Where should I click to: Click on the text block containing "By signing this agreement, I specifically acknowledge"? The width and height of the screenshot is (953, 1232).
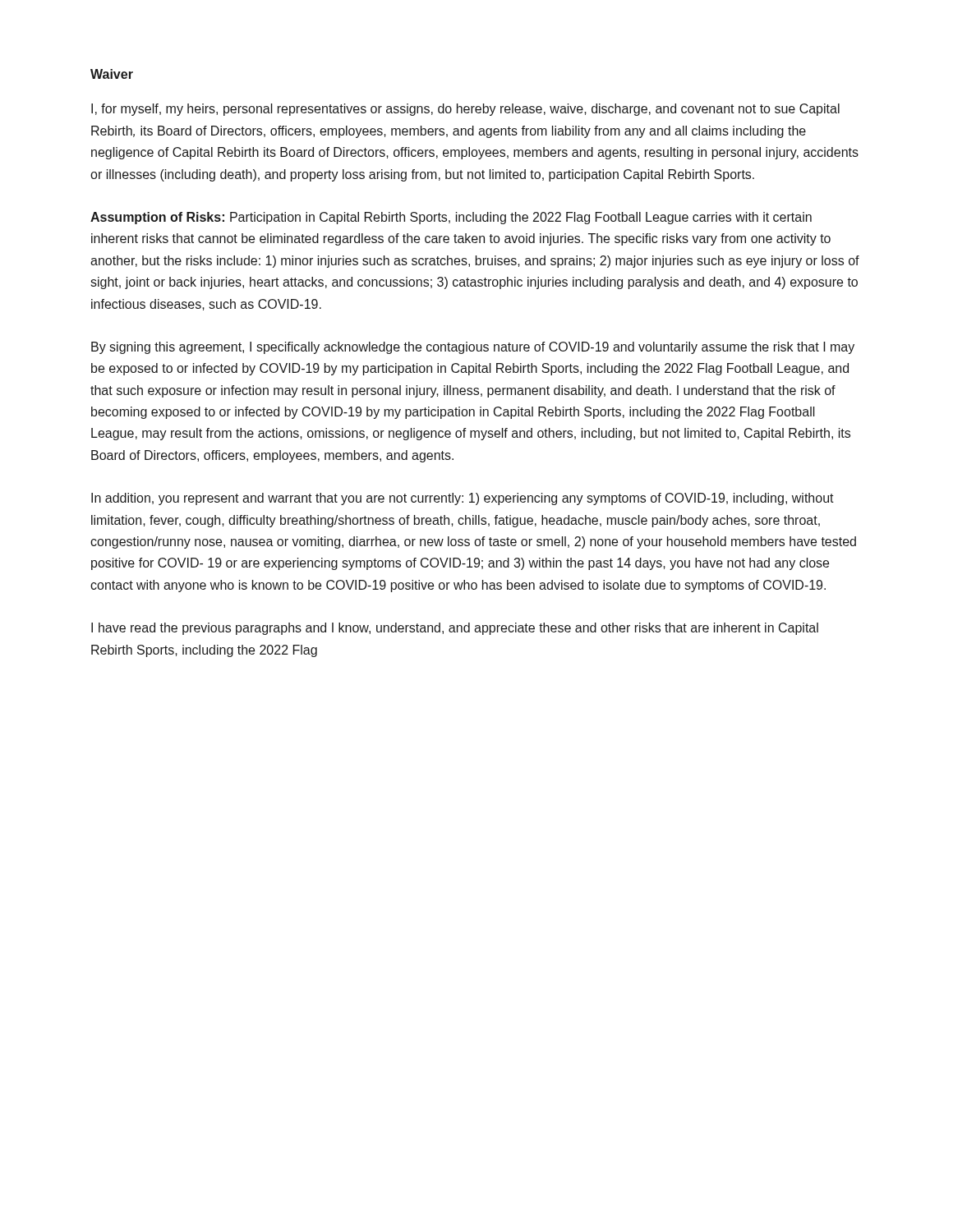tap(472, 401)
